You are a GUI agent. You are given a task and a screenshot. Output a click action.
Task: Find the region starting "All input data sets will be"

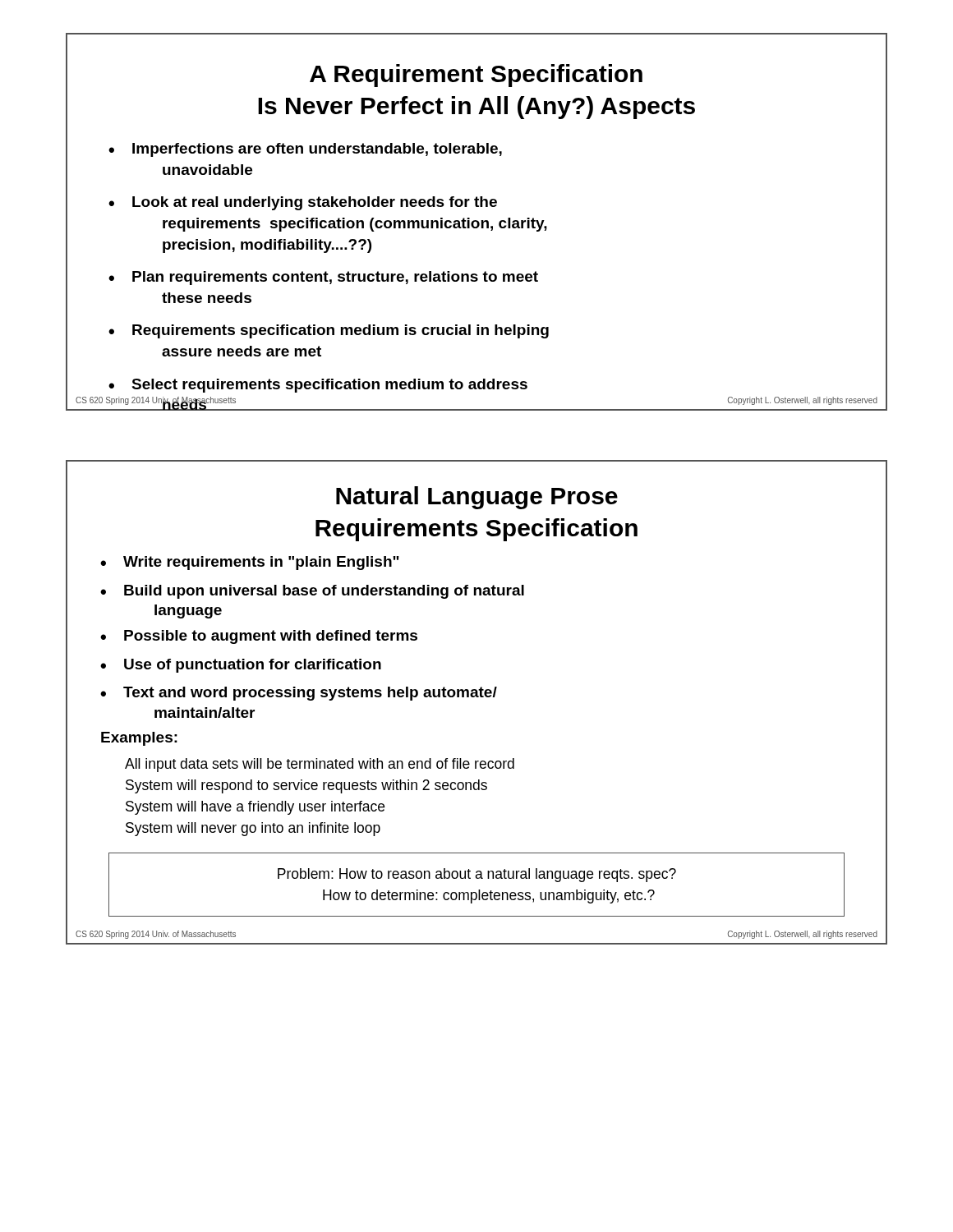[320, 796]
